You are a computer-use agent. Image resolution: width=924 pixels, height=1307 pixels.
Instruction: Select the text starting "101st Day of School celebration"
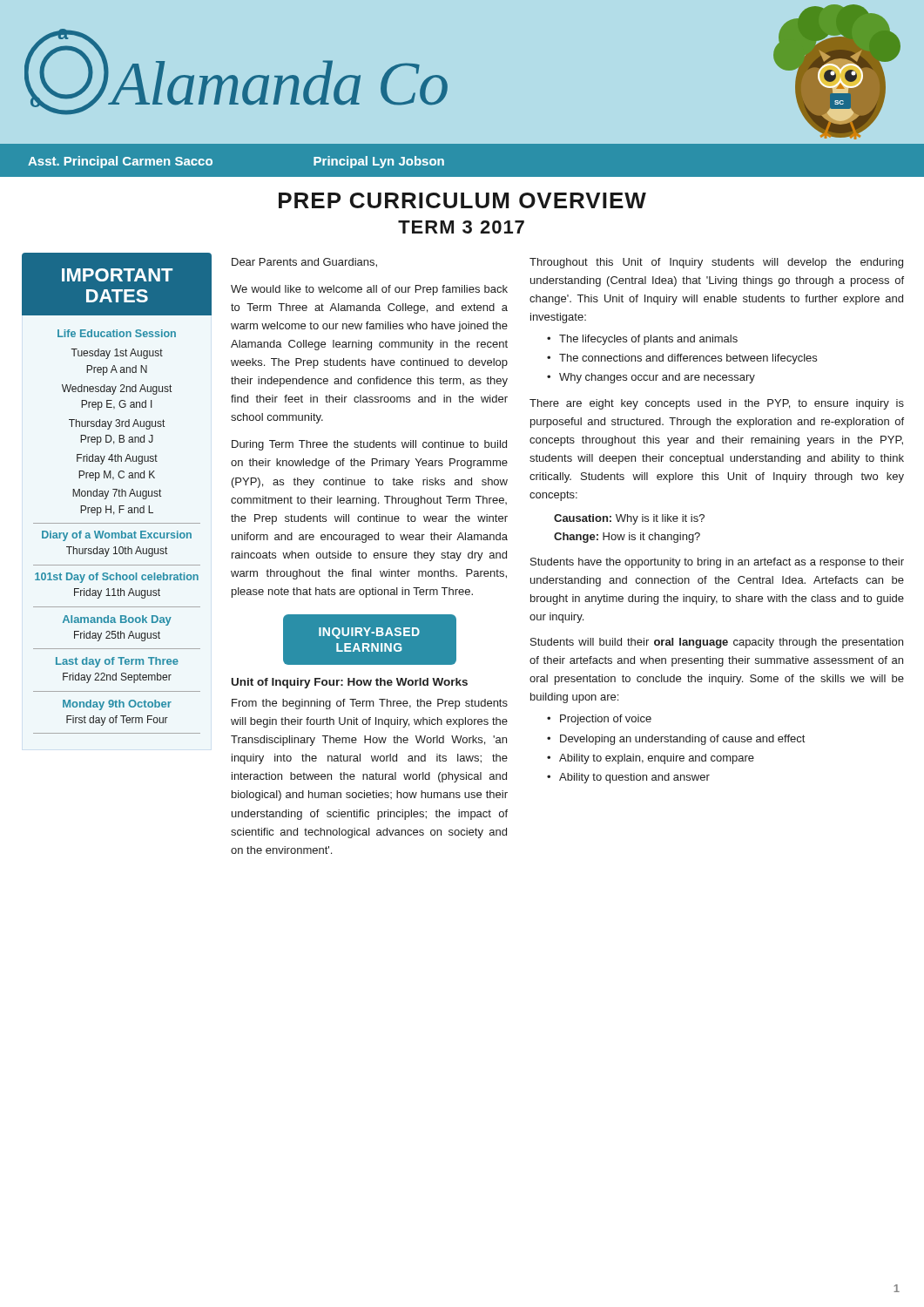tap(117, 577)
